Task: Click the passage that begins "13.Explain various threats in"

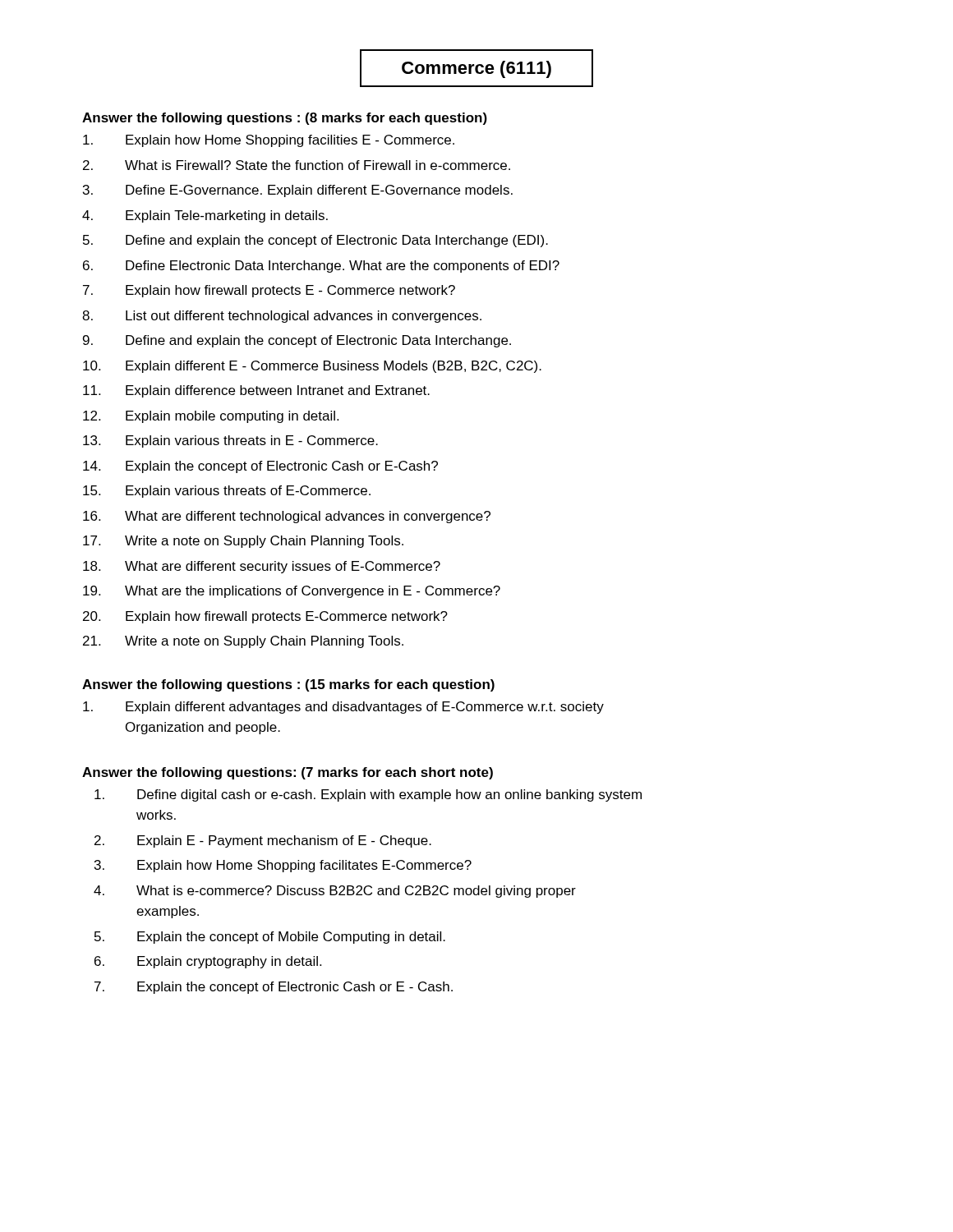Action: point(230,441)
